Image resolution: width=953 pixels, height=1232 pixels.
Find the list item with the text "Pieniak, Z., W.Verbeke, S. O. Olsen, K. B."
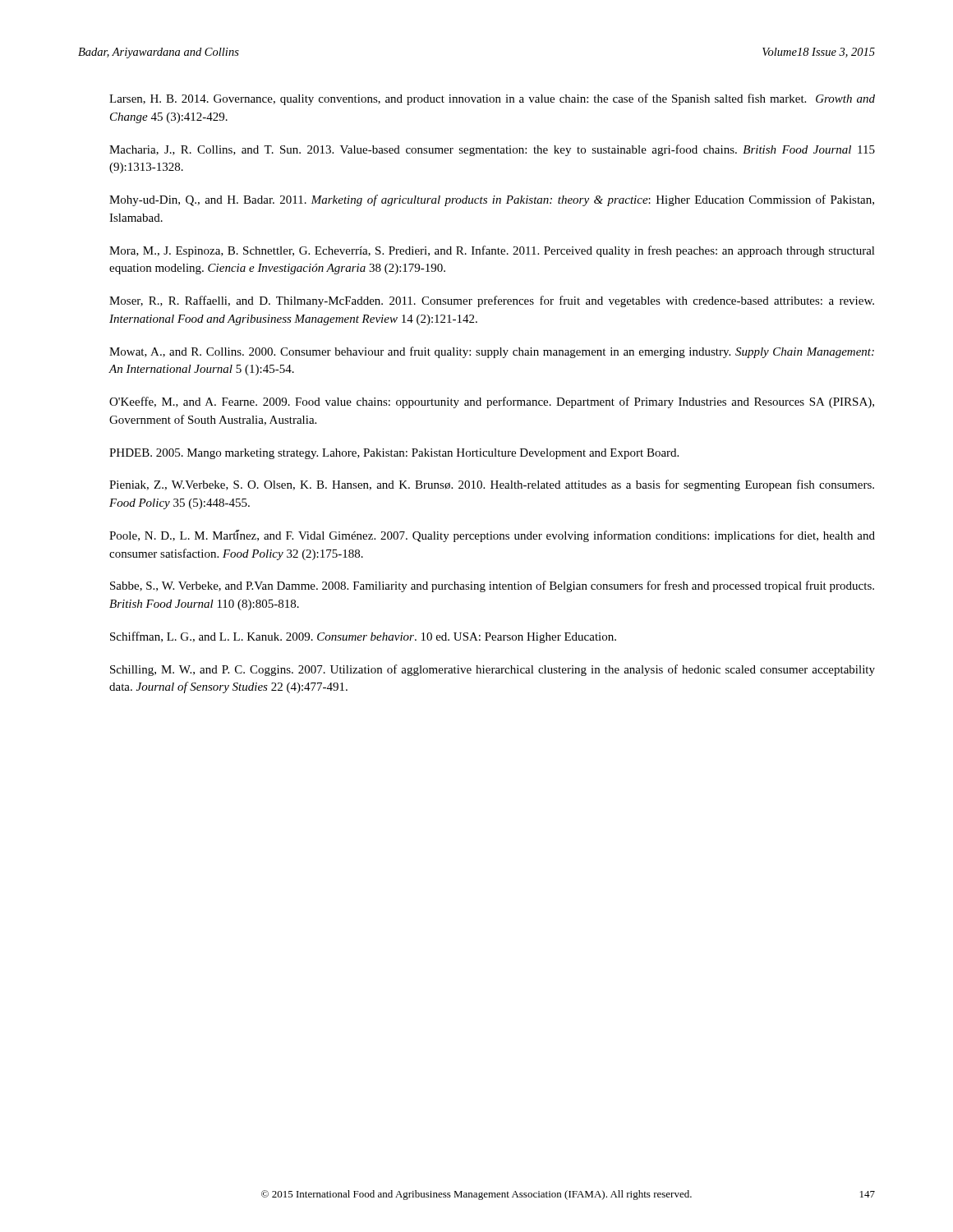coord(492,494)
